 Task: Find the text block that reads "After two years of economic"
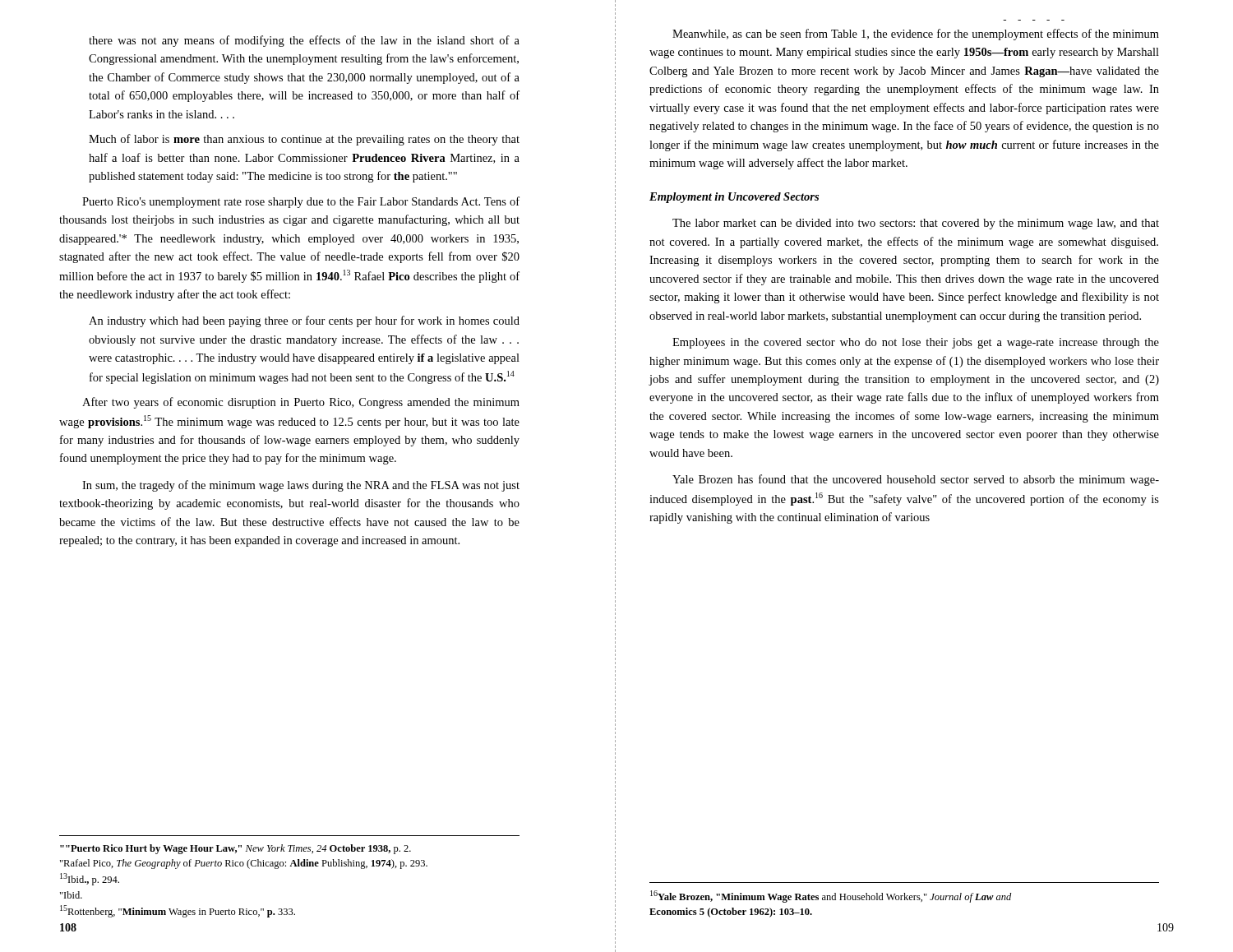[289, 430]
